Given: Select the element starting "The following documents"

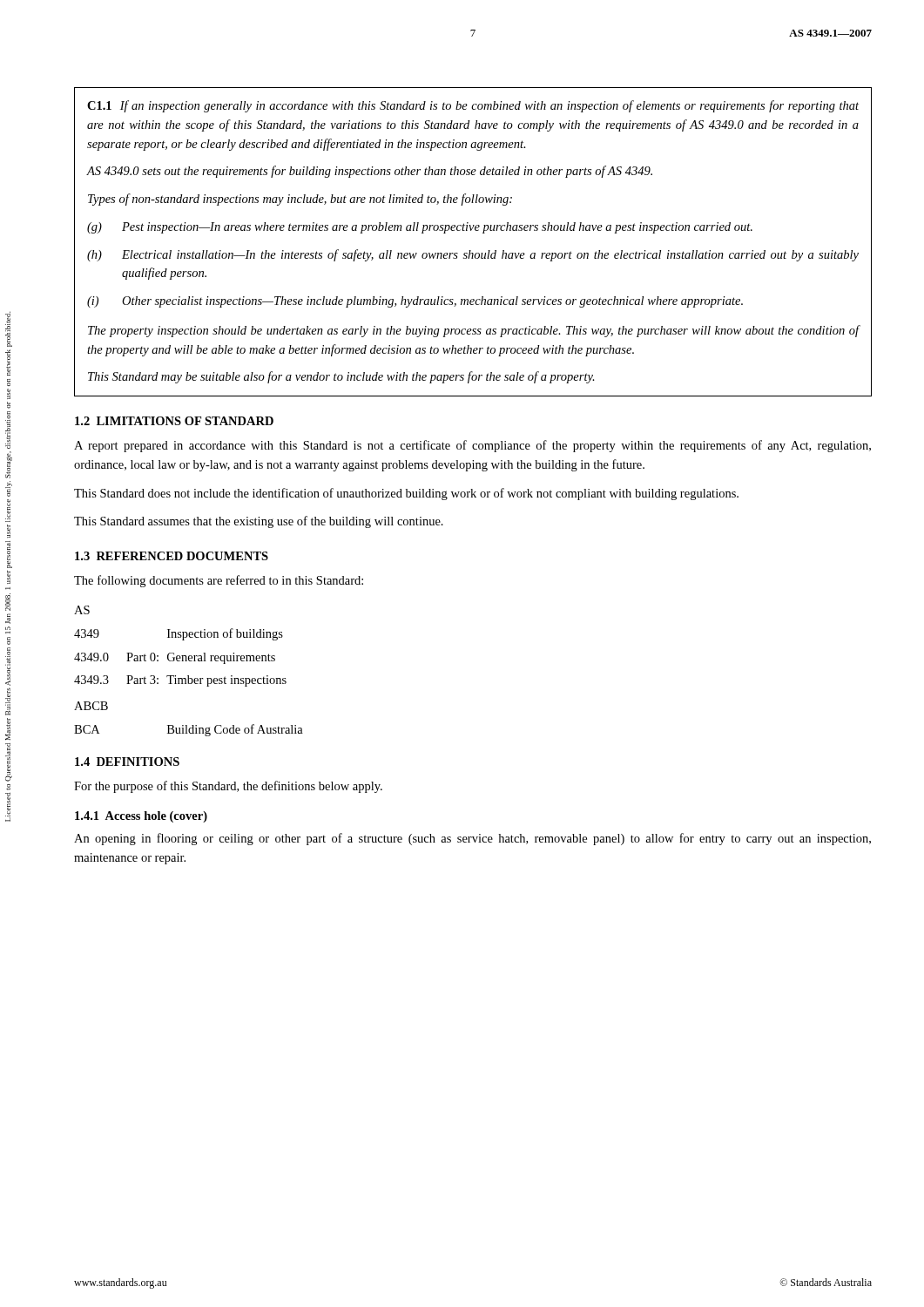Looking at the screenshot, I should (219, 580).
